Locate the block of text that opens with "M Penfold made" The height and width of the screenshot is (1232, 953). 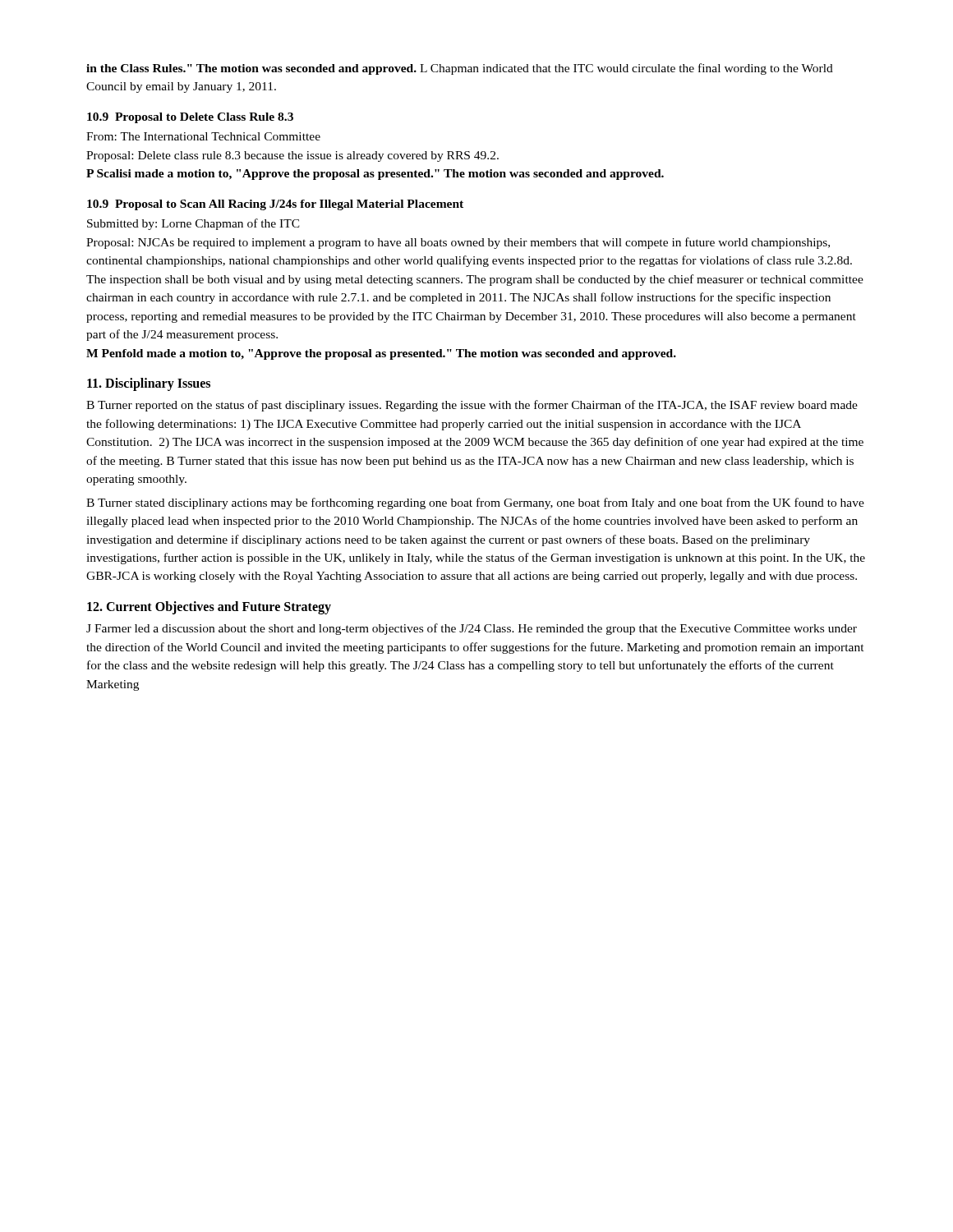click(x=381, y=352)
